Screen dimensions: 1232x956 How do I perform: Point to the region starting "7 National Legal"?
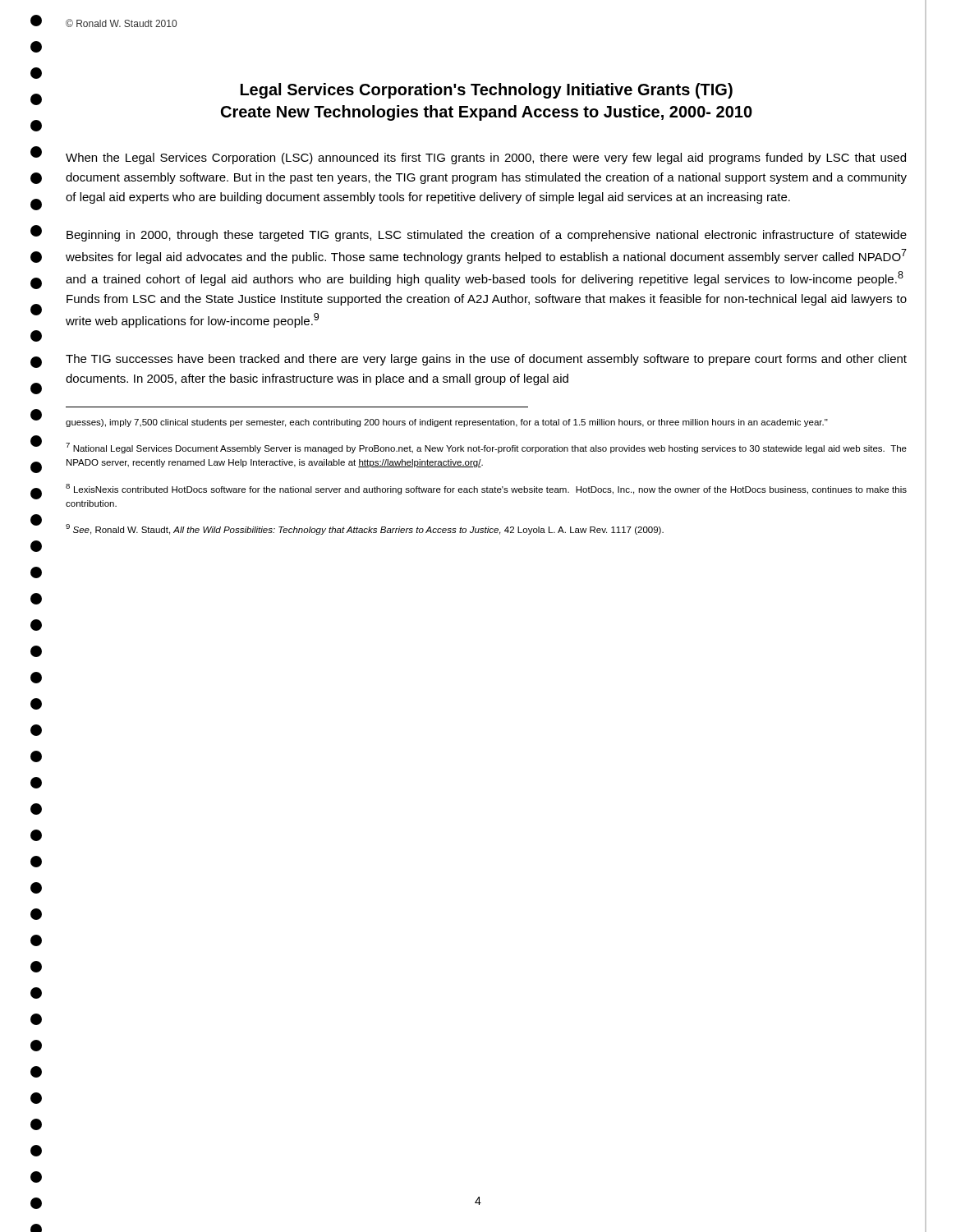point(486,454)
